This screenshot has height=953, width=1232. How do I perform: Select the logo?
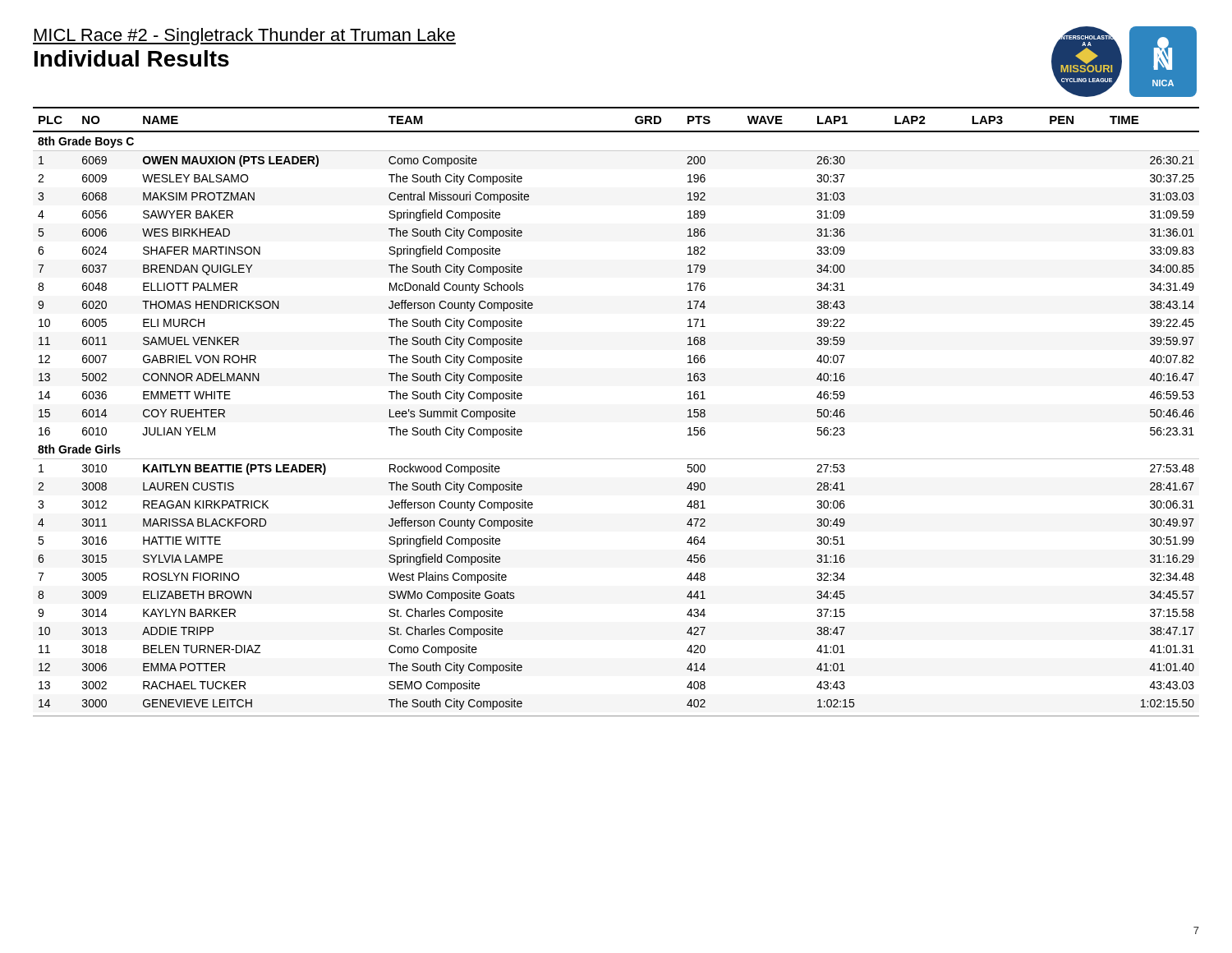(x=1123, y=62)
